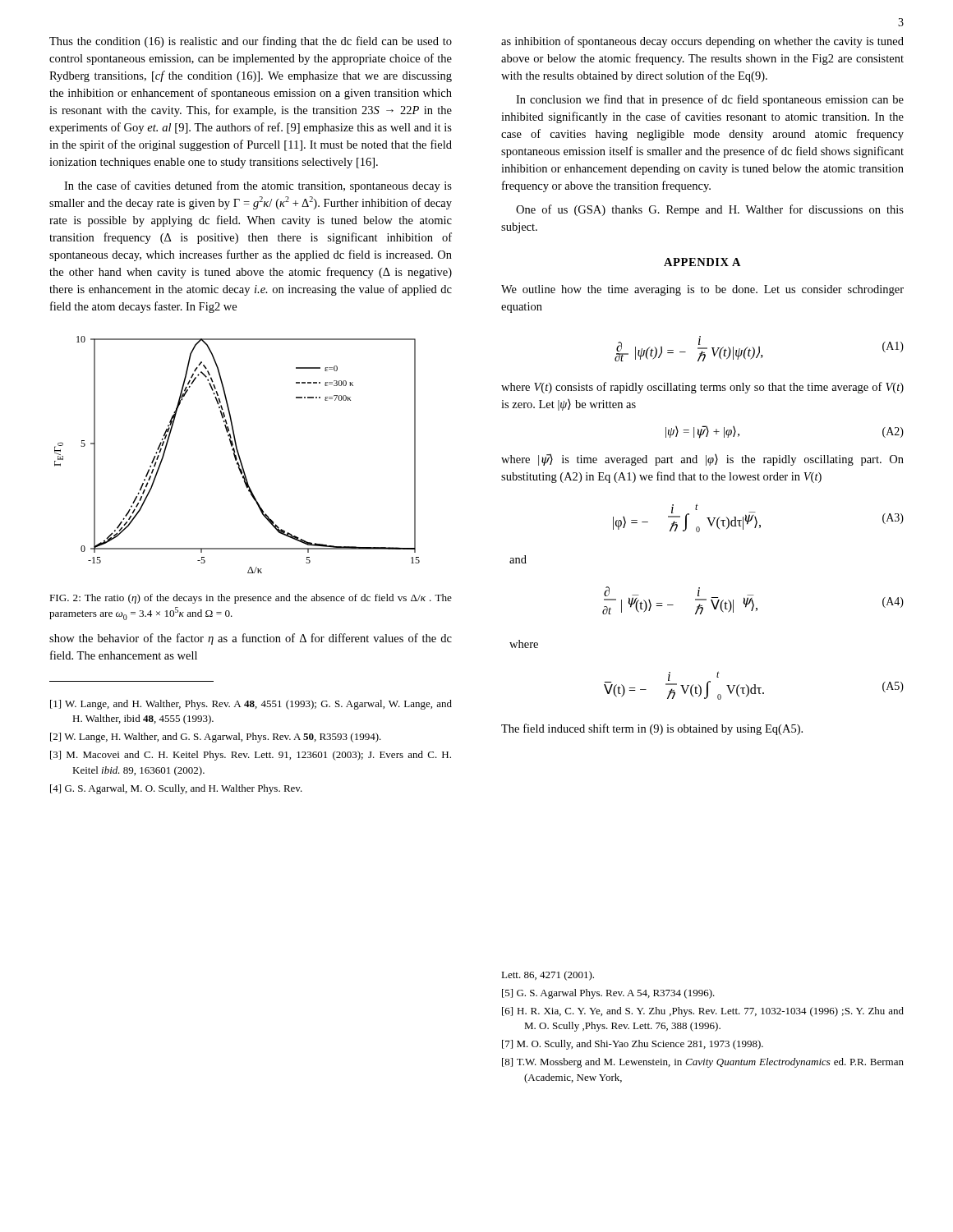Screen dimensions: 1232x953
Task: Click on the block starting "[2] W. Lange,"
Action: pos(215,736)
